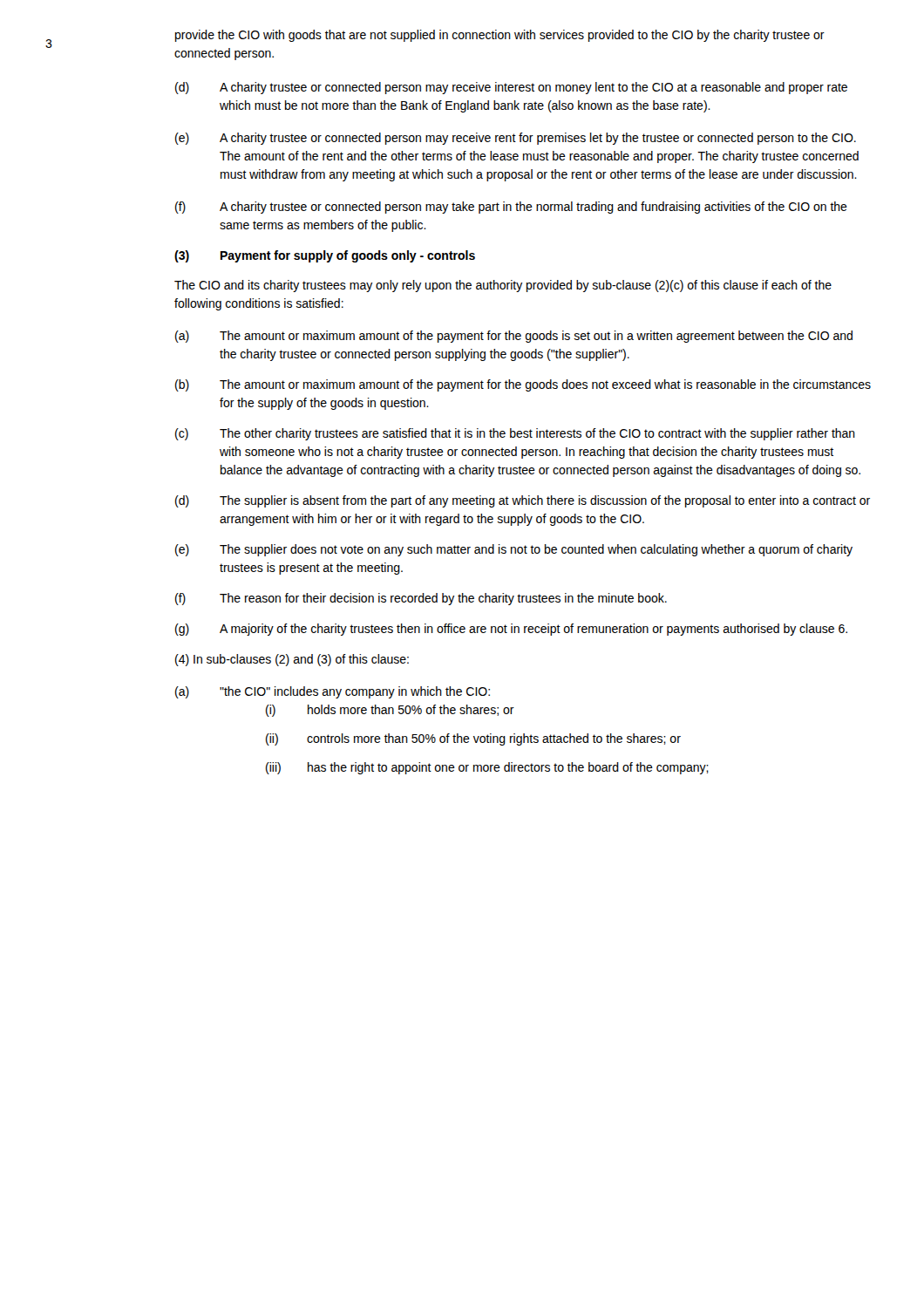
Task: Click on the element starting "The CIO and its charity trustees"
Action: coord(503,294)
